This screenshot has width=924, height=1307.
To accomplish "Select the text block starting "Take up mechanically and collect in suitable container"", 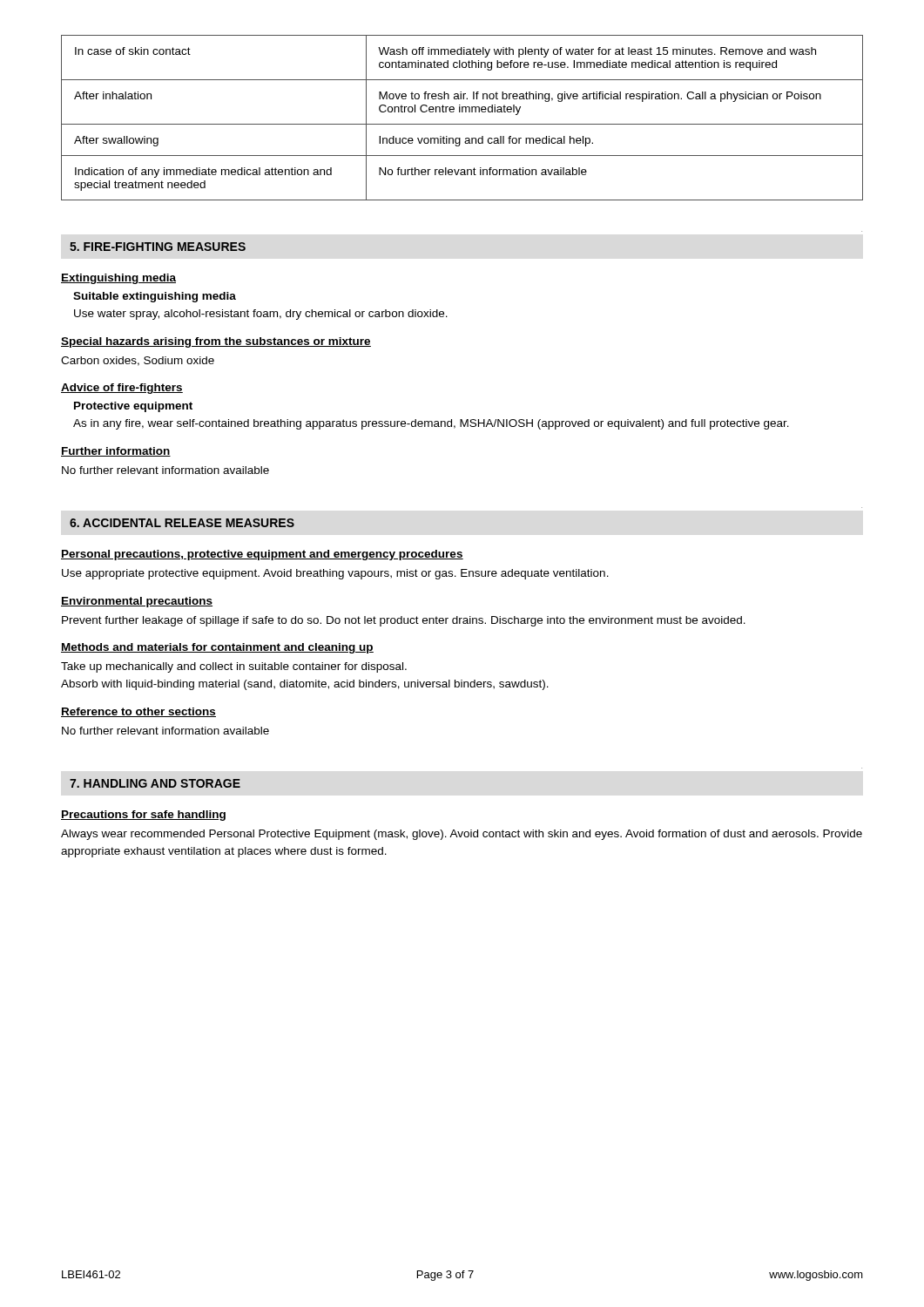I will point(305,675).
